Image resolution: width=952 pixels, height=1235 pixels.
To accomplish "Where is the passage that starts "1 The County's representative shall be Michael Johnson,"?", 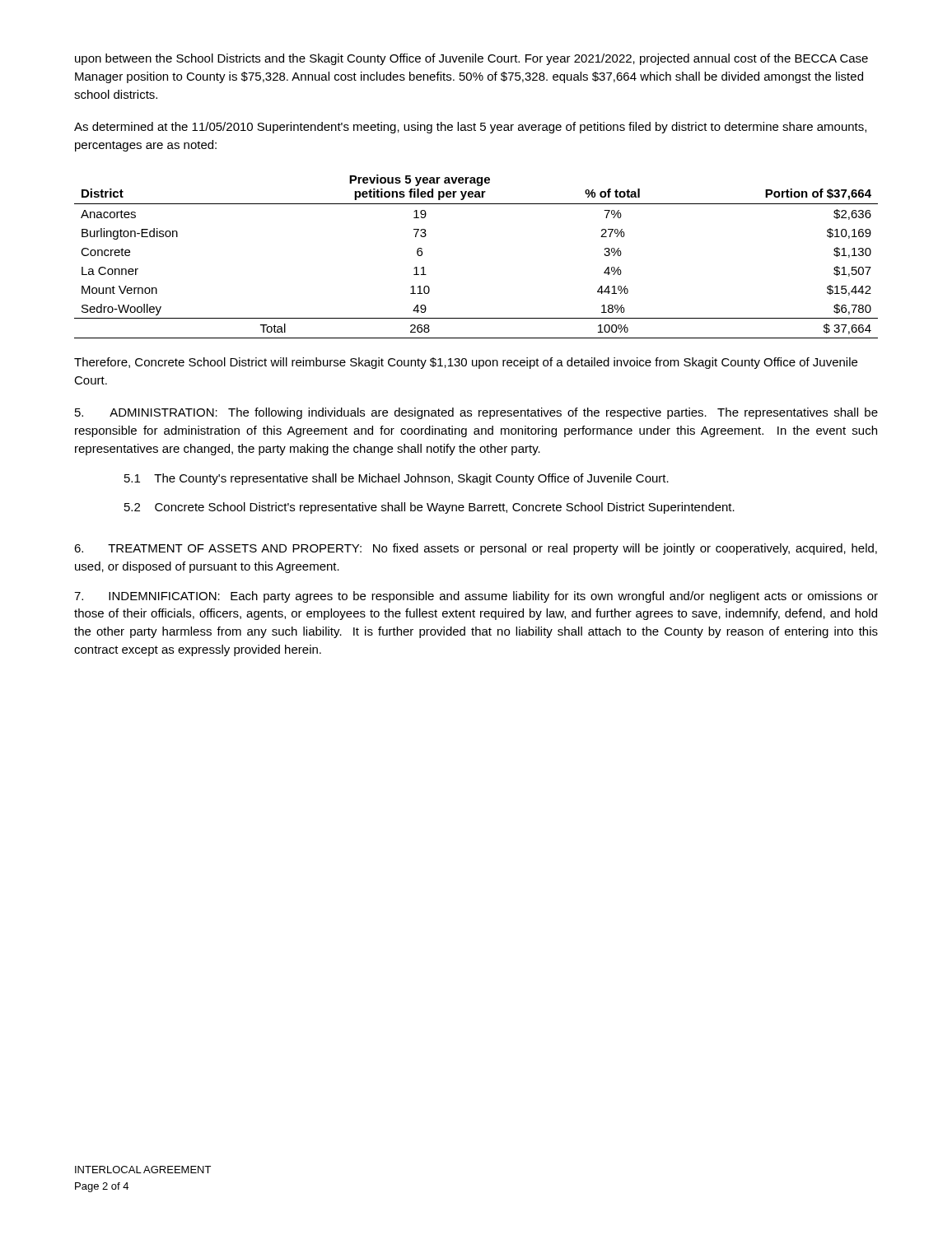I will 396,478.
